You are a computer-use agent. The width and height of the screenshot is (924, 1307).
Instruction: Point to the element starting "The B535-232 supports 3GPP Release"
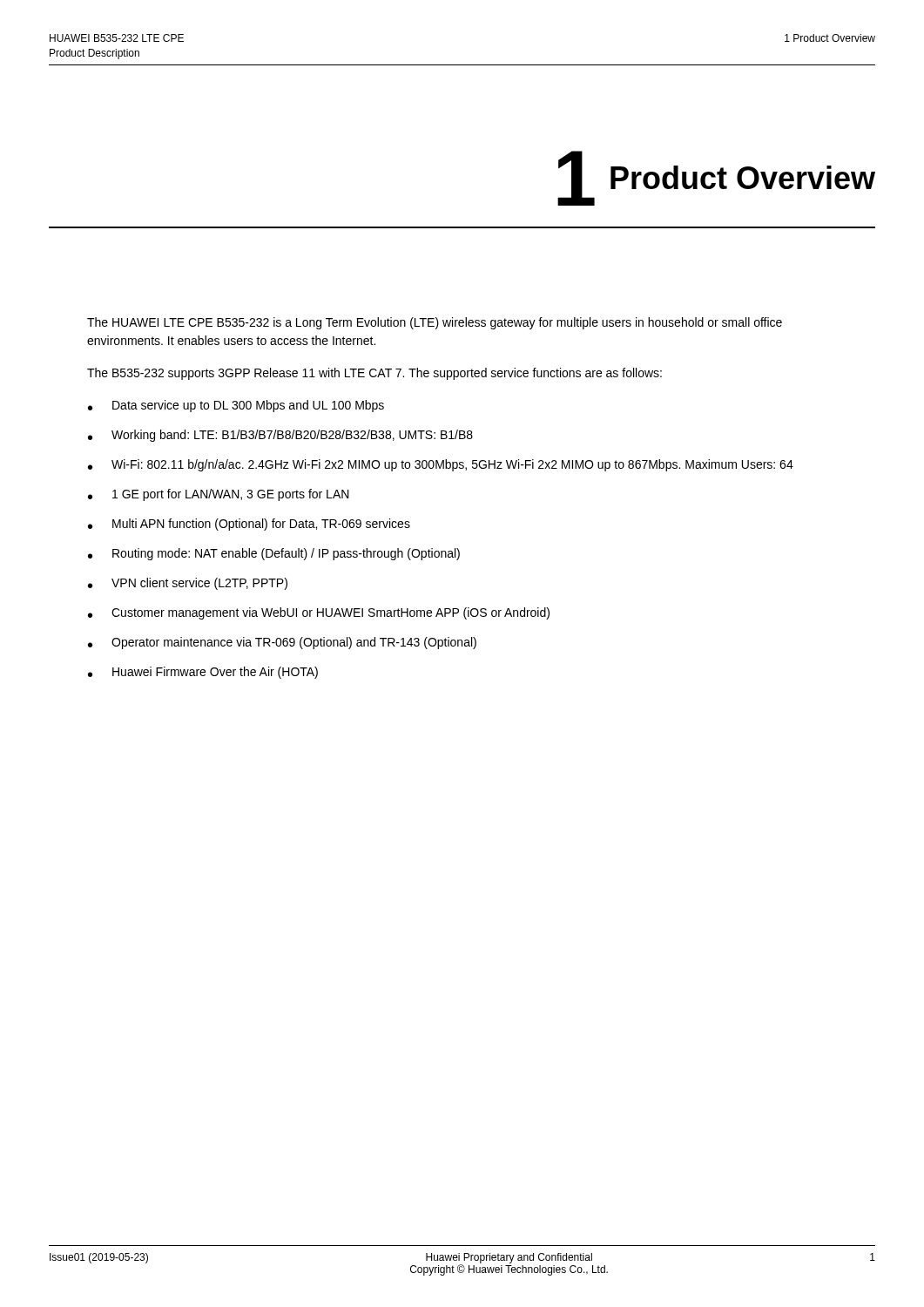pos(375,373)
